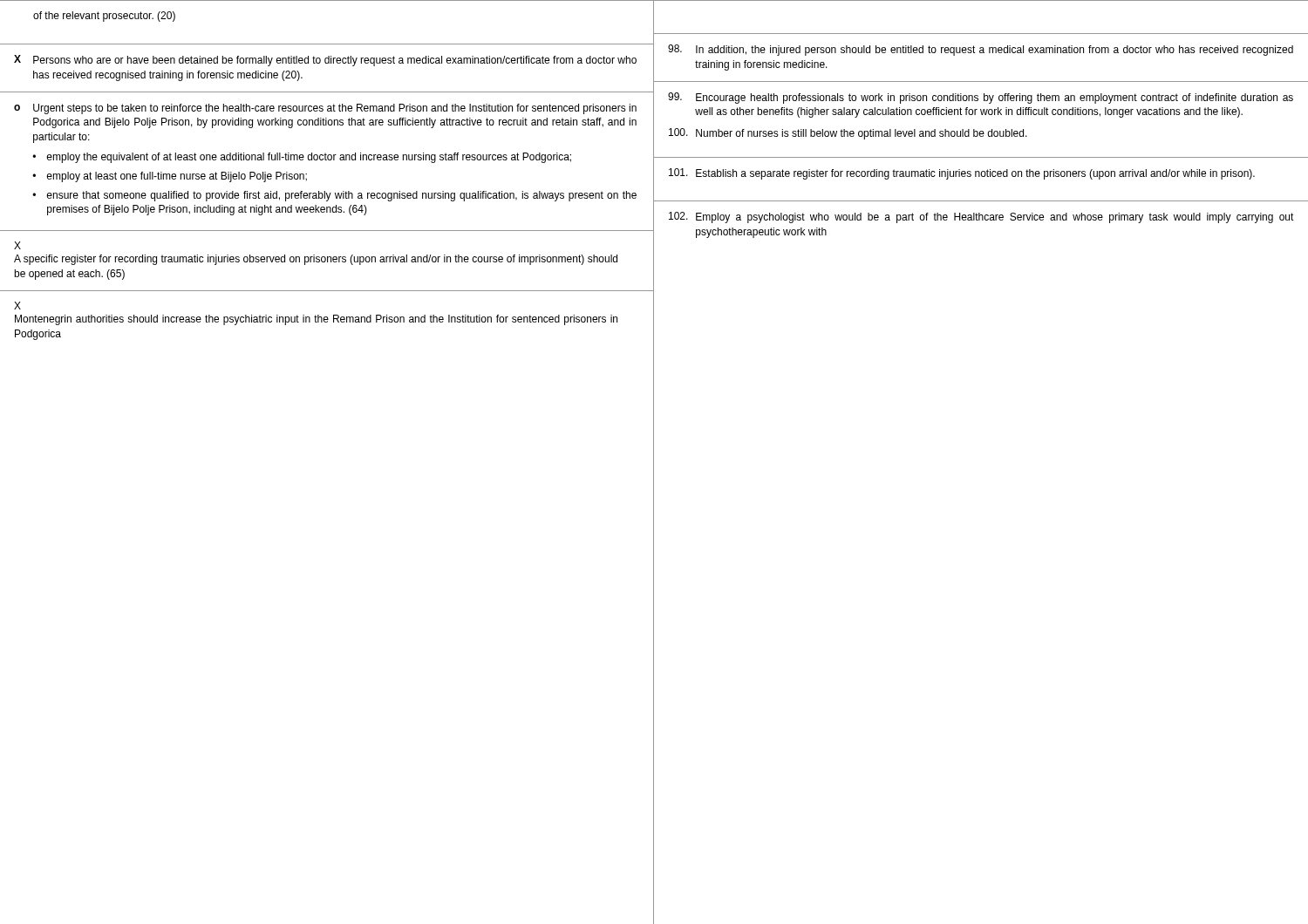
Task: Locate the text block starting "X Persons who are"
Action: (x=325, y=68)
